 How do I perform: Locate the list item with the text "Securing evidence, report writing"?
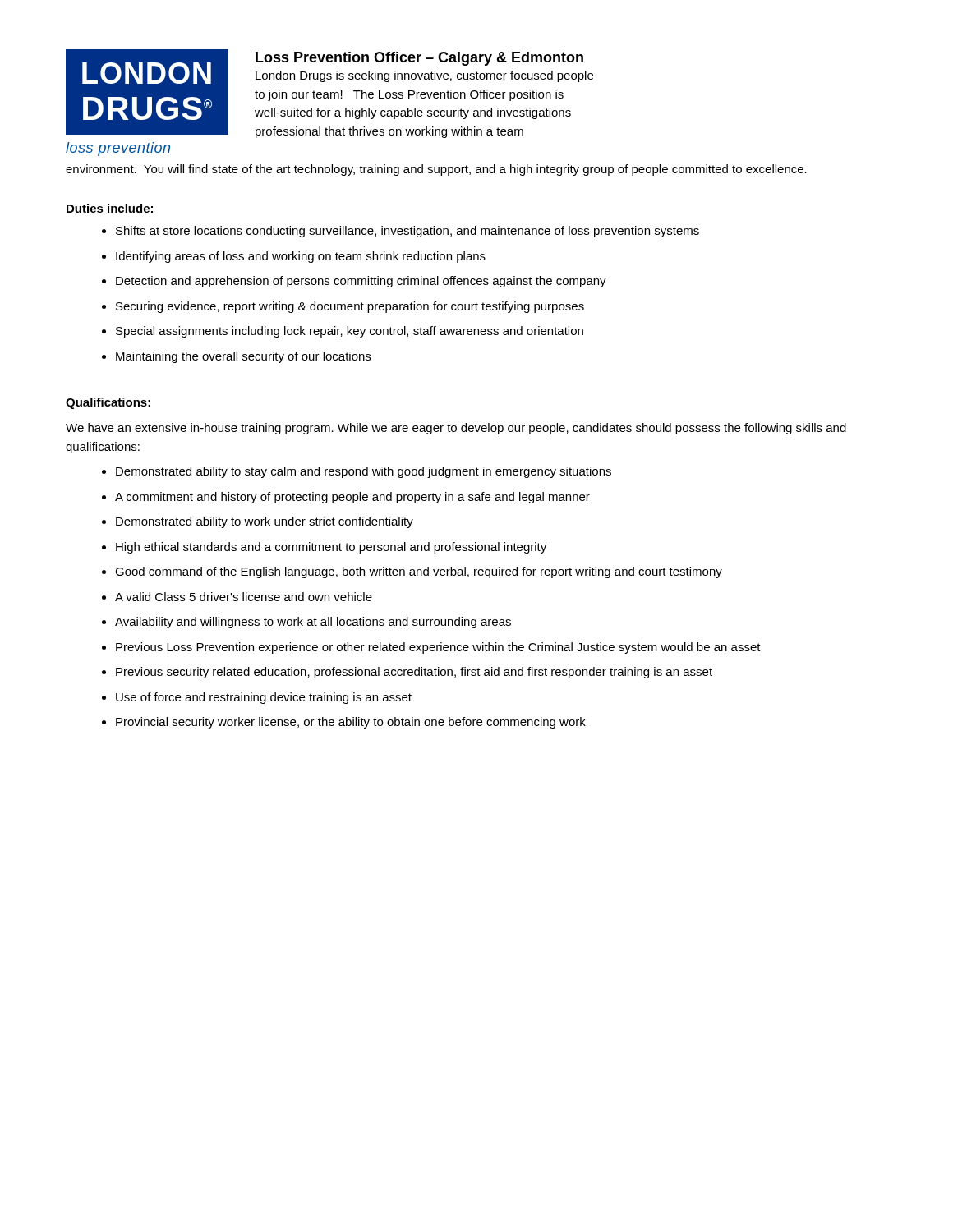tap(350, 306)
